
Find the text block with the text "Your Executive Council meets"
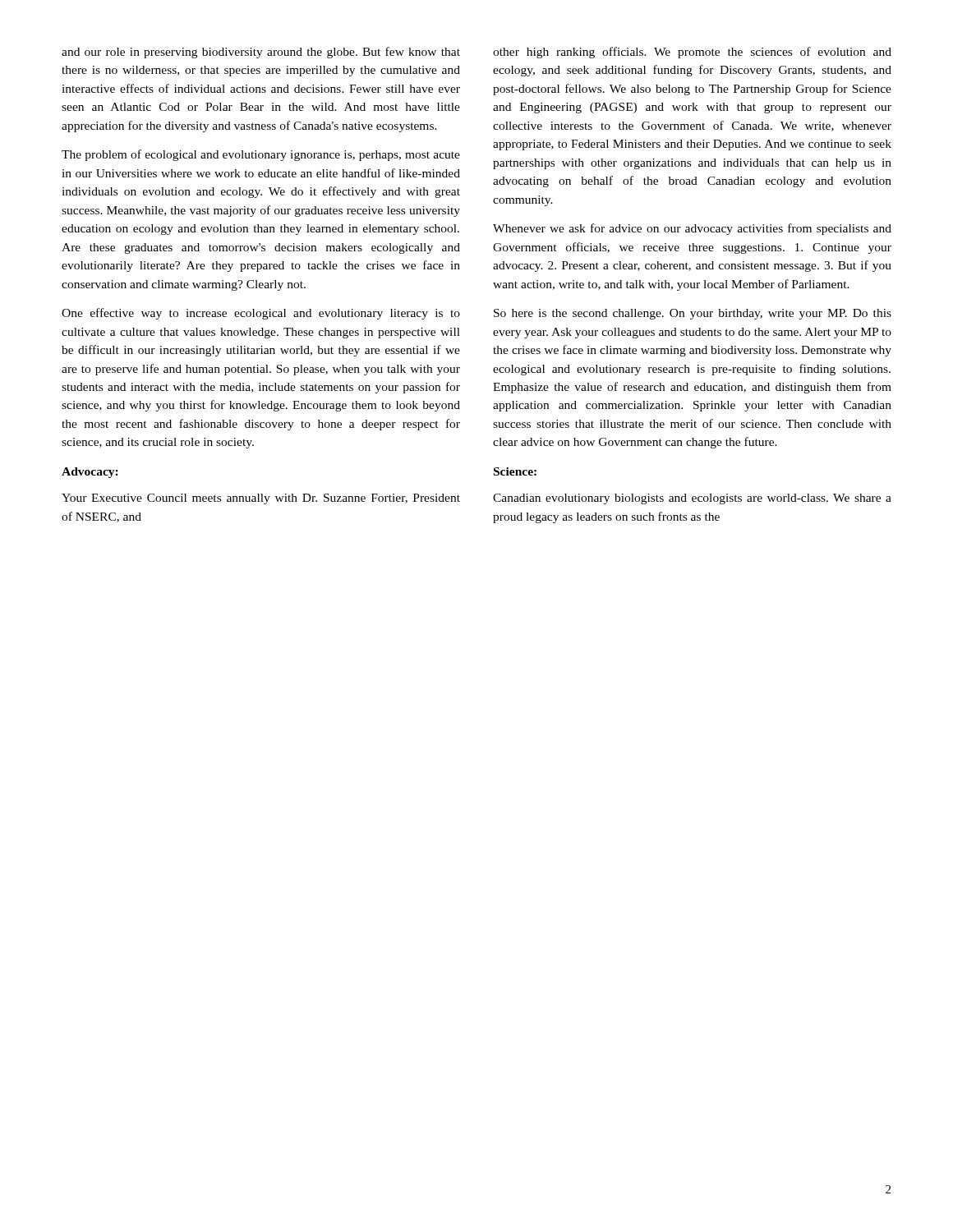pos(261,507)
